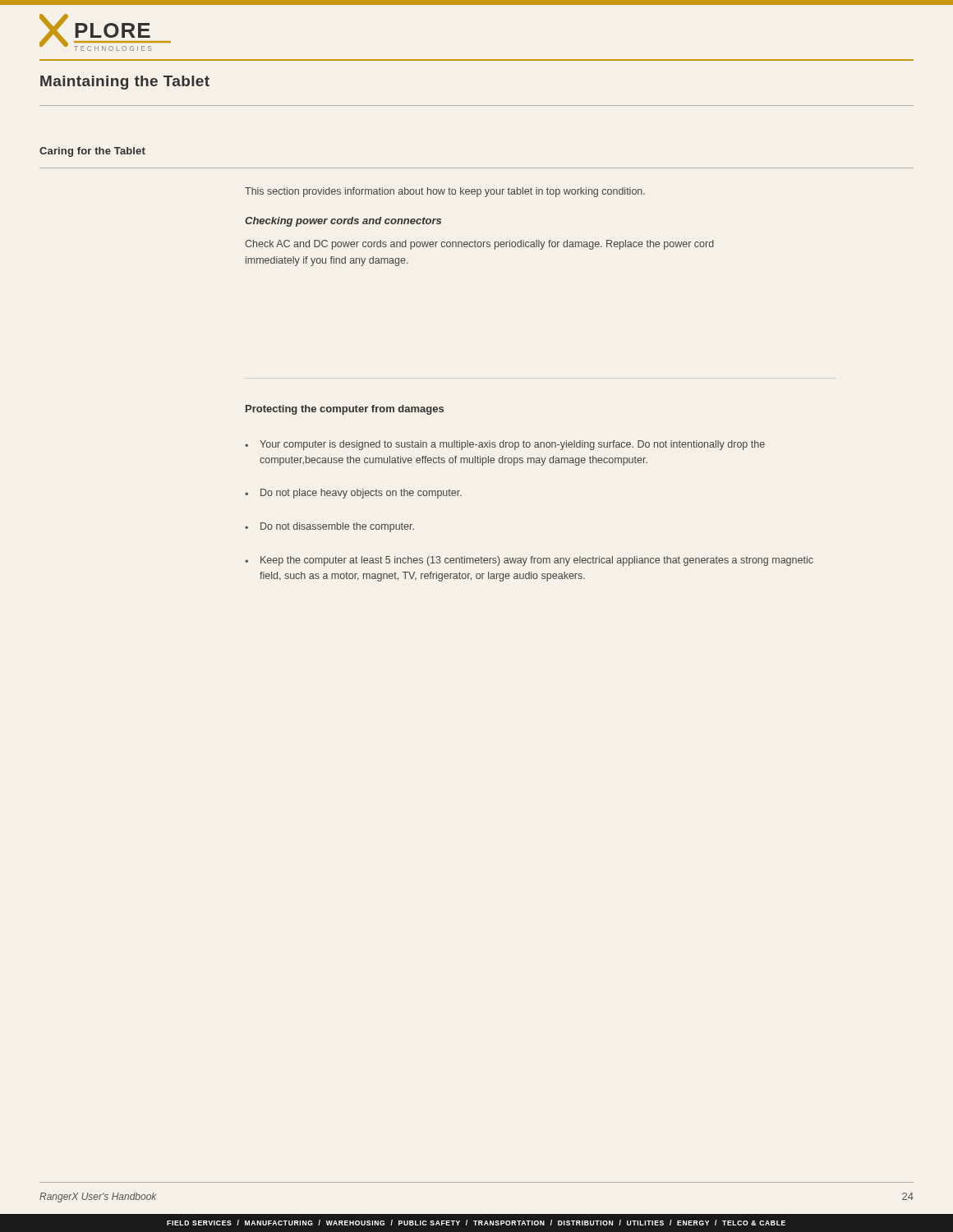Find the logo
This screenshot has width=953, height=1232.
(x=113, y=33)
